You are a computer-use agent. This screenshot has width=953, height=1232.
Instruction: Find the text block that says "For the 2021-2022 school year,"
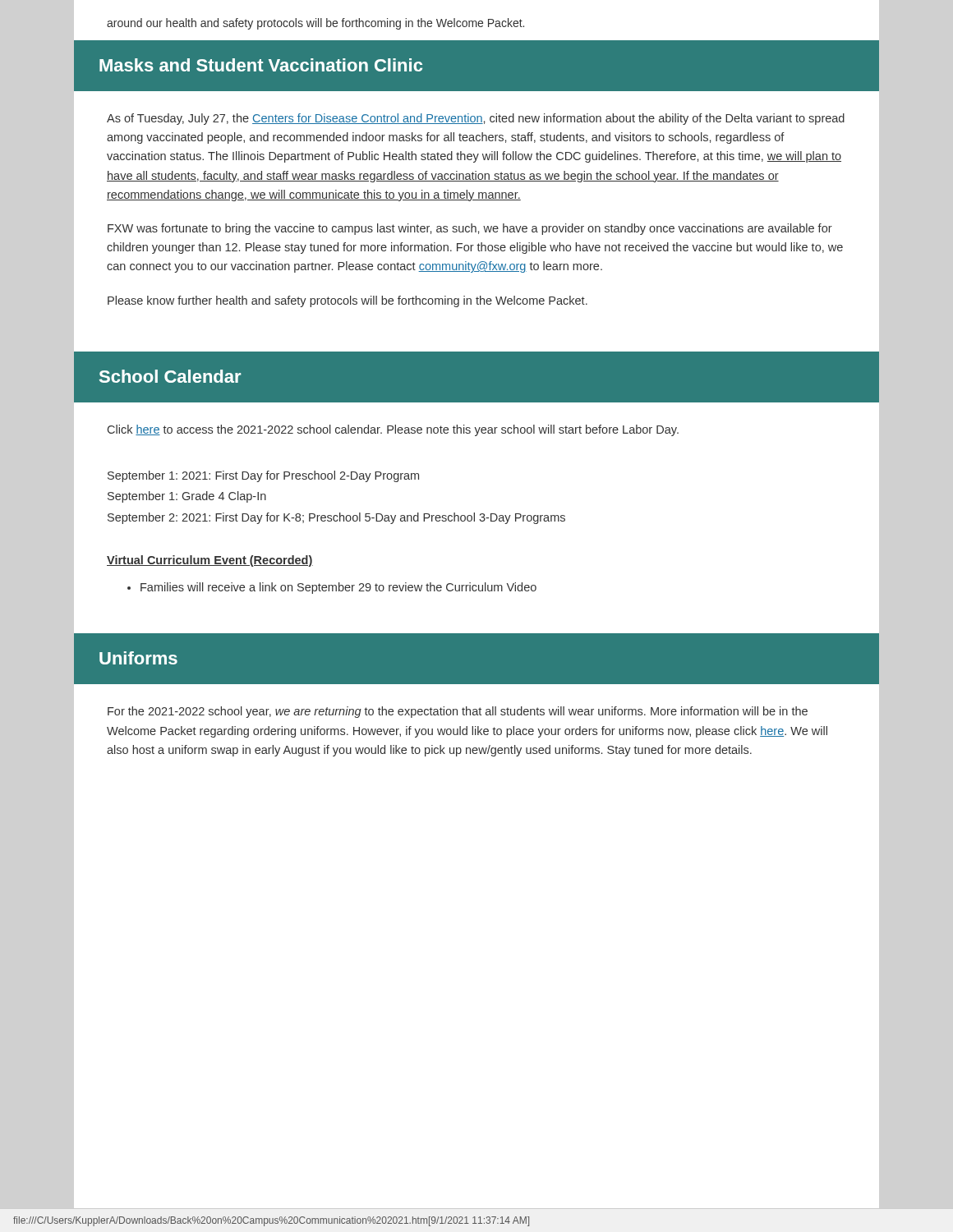coord(476,731)
